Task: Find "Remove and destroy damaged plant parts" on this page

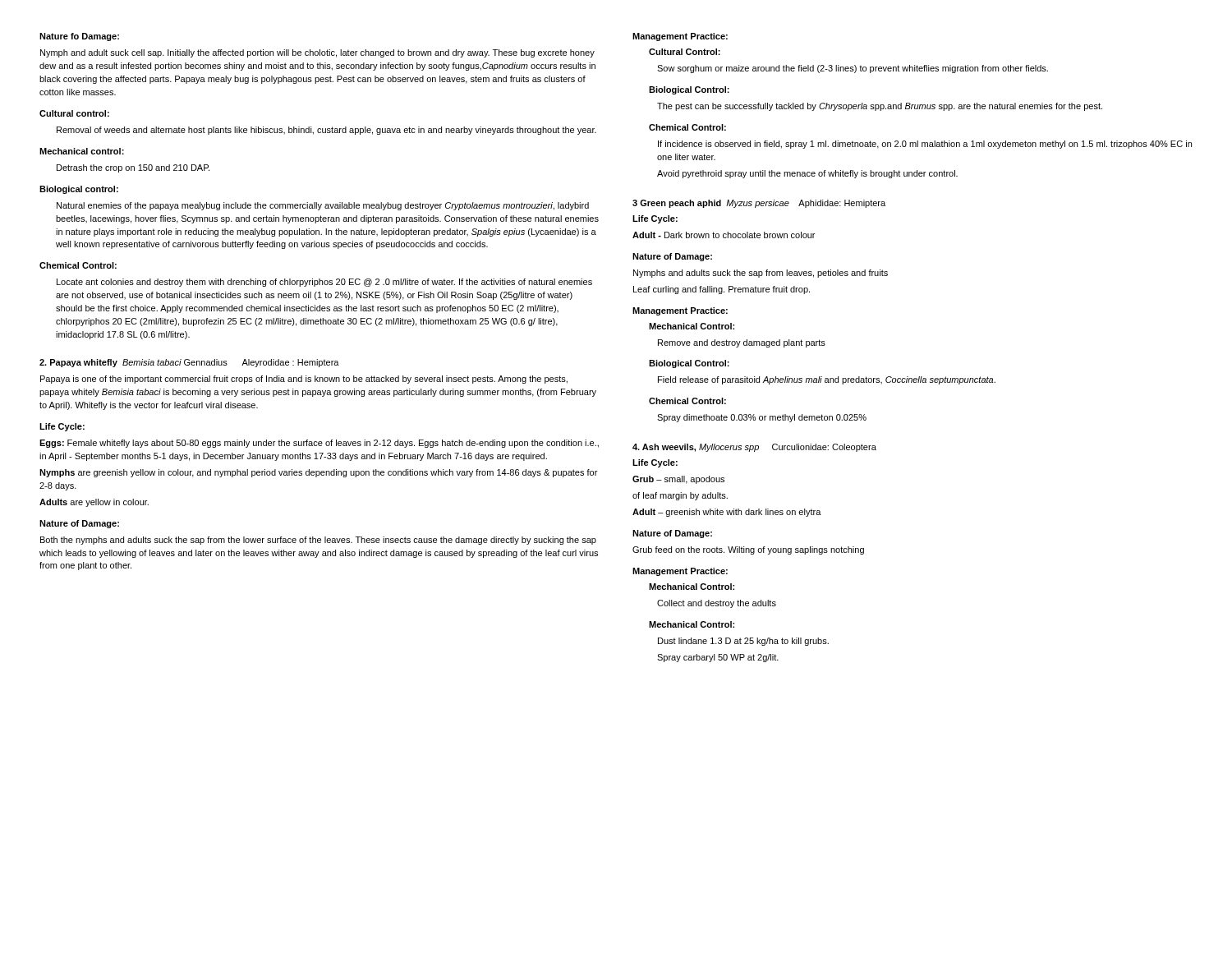Action: 742,343
